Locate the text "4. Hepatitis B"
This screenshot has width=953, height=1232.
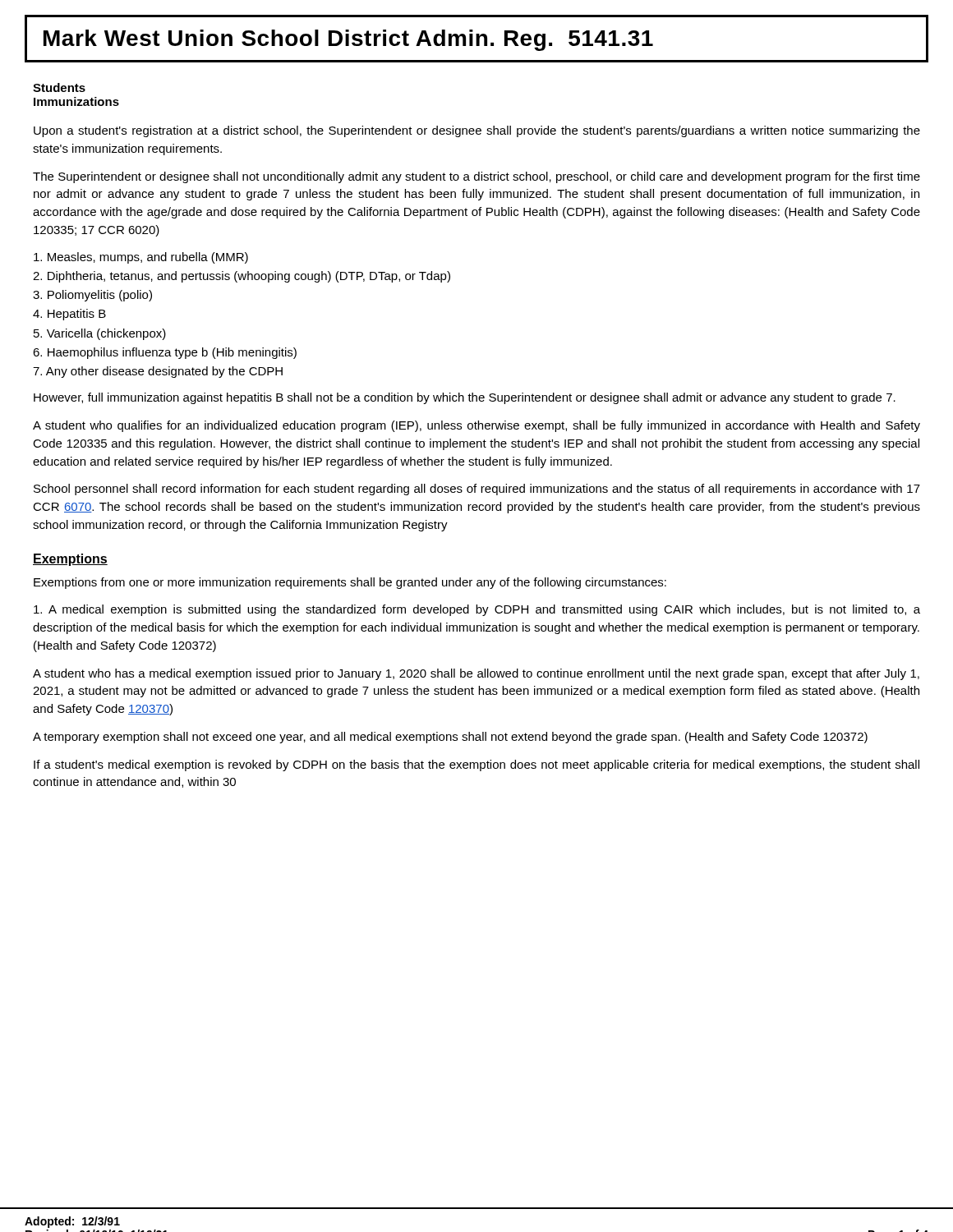coord(70,314)
